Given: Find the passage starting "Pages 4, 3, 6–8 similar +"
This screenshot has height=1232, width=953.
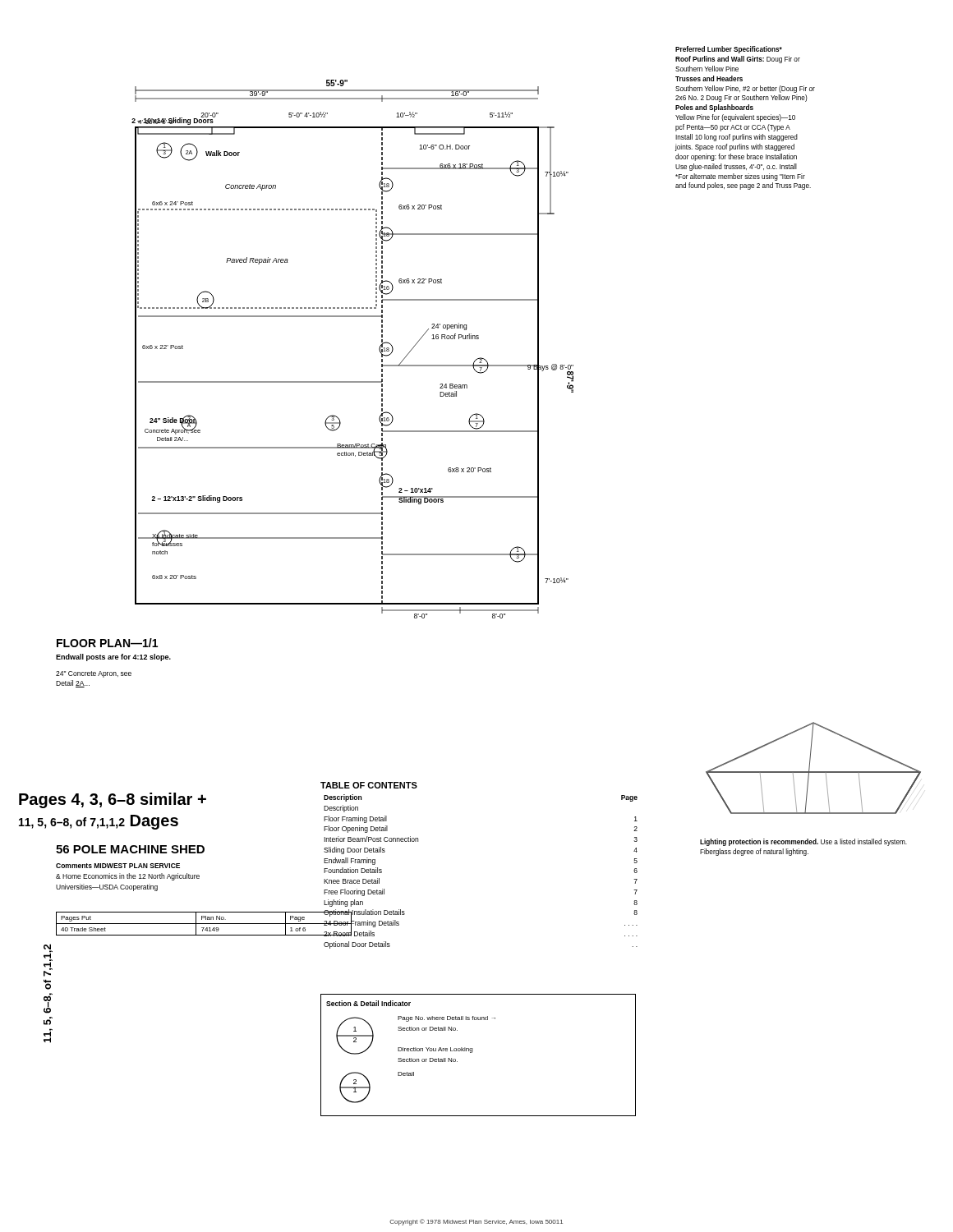Looking at the screenshot, I should tap(112, 810).
